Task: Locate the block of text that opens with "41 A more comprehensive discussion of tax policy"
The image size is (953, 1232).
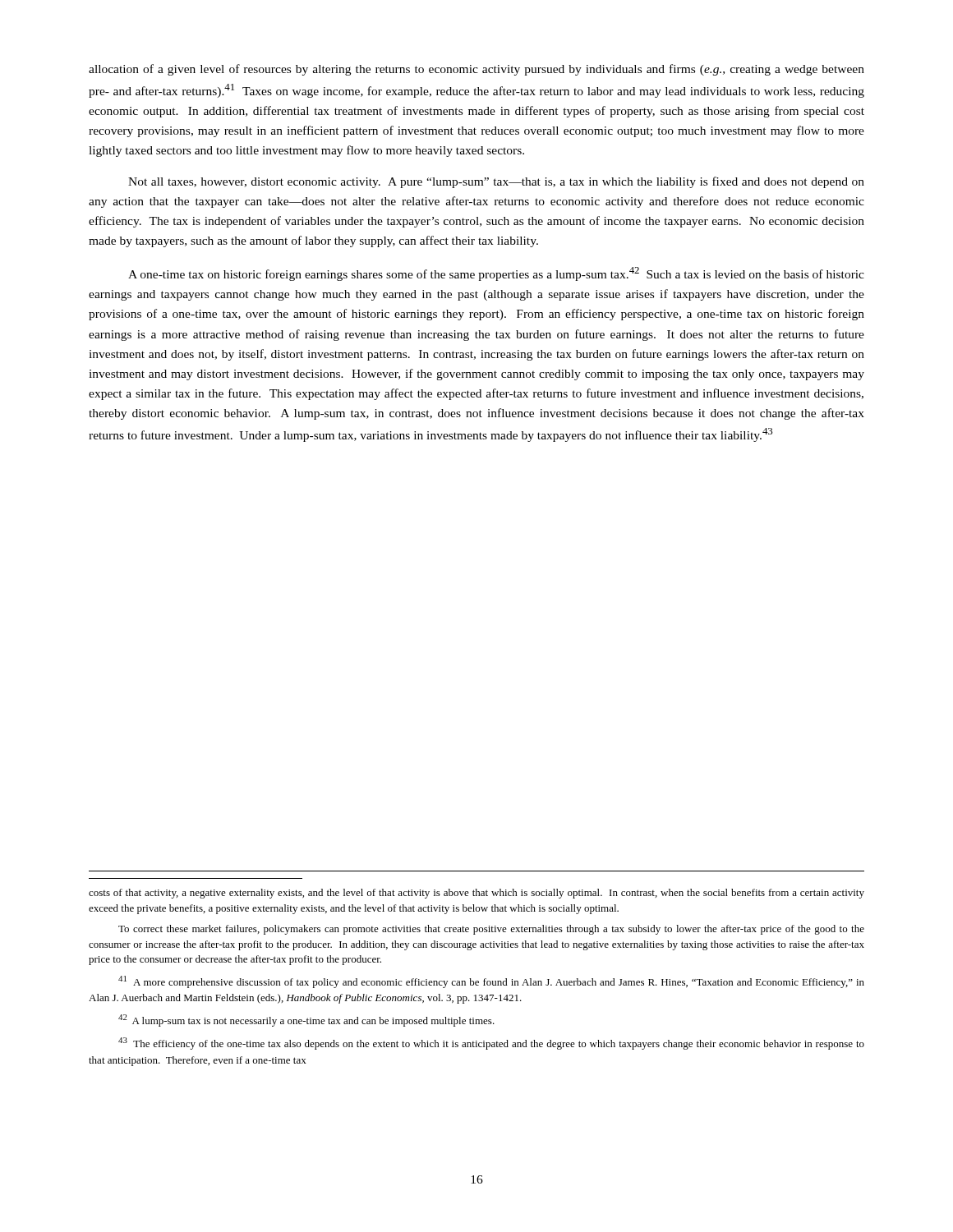Action: point(476,989)
